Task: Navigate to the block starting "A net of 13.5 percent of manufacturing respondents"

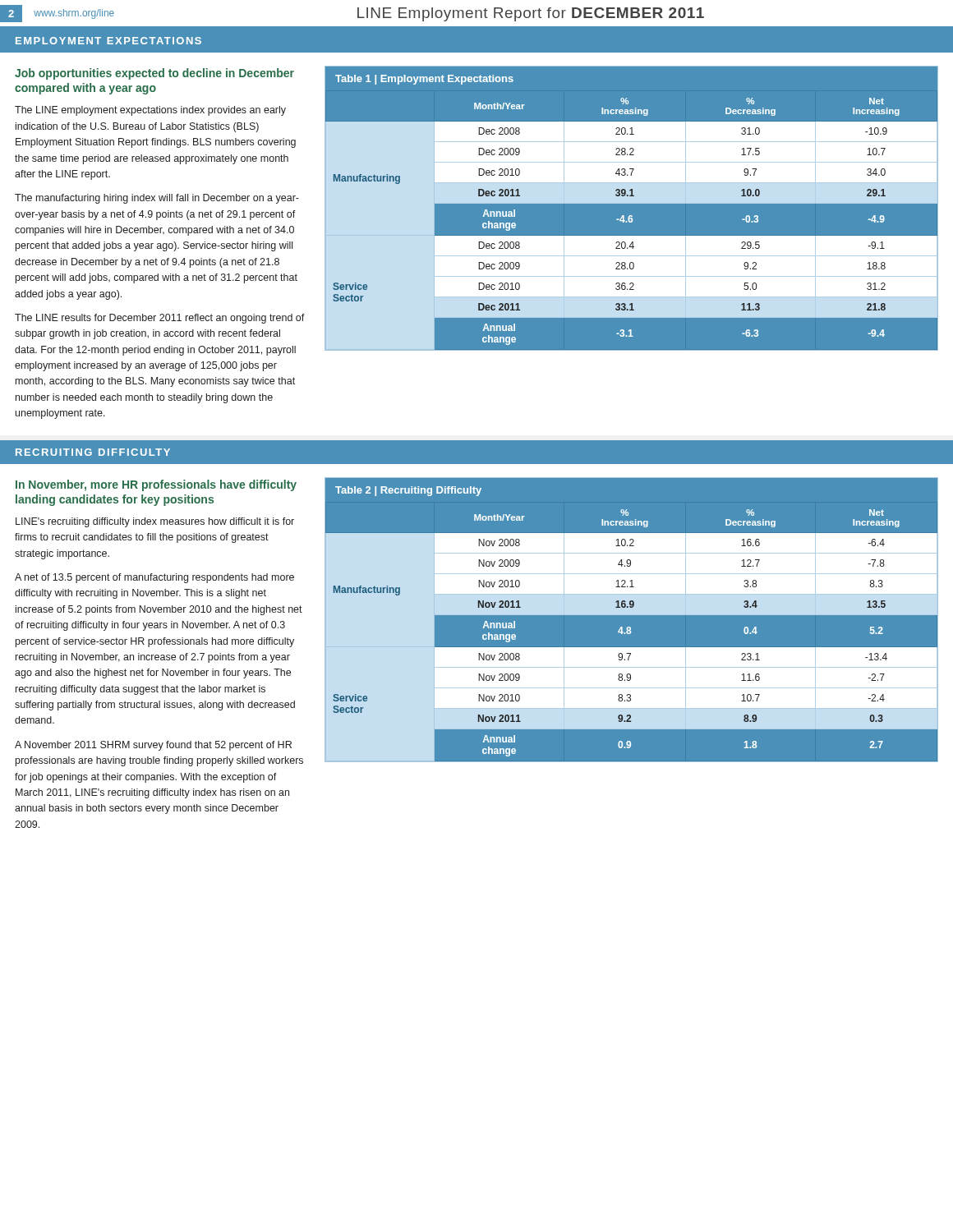Action: [158, 649]
